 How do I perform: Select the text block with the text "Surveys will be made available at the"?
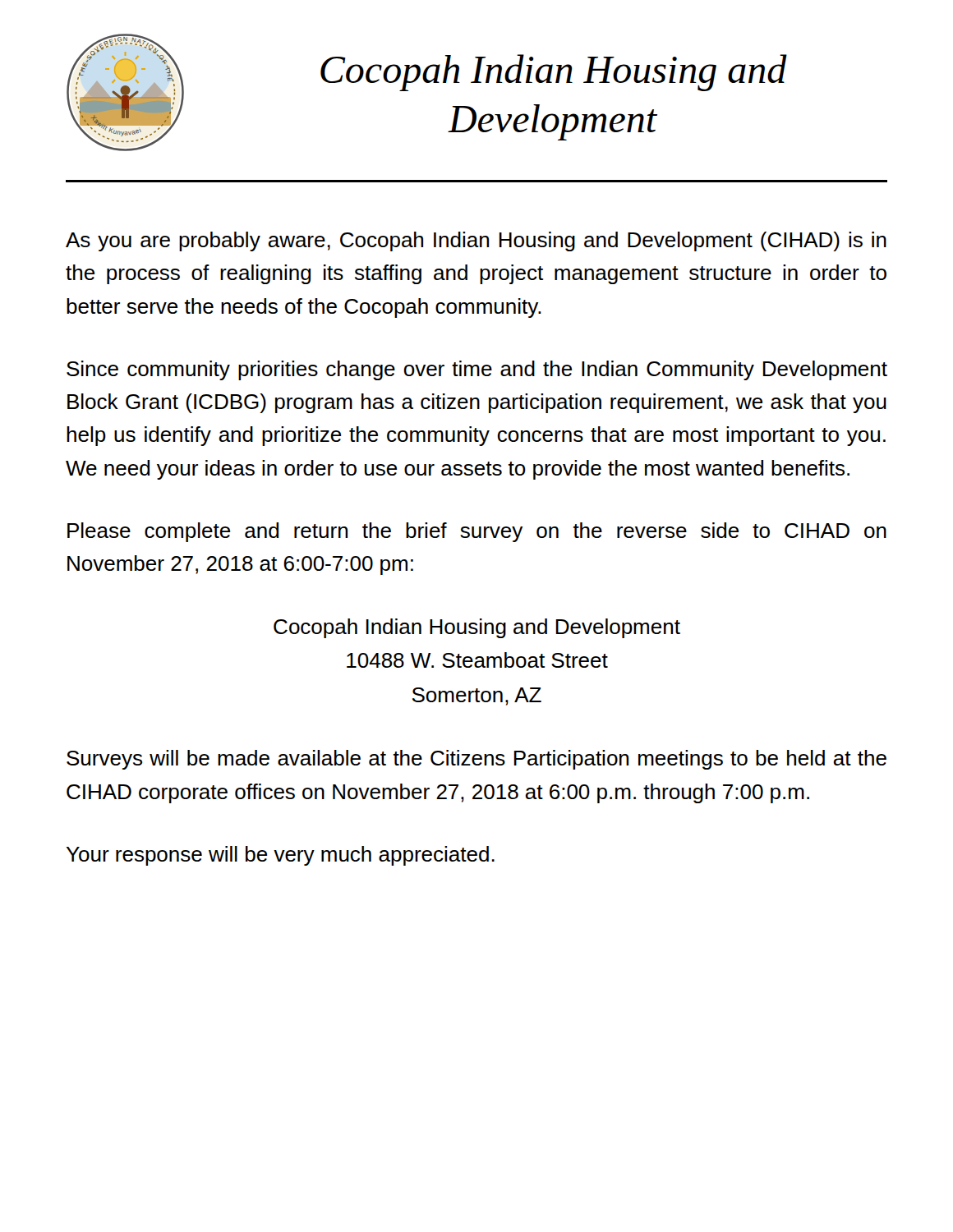(476, 775)
